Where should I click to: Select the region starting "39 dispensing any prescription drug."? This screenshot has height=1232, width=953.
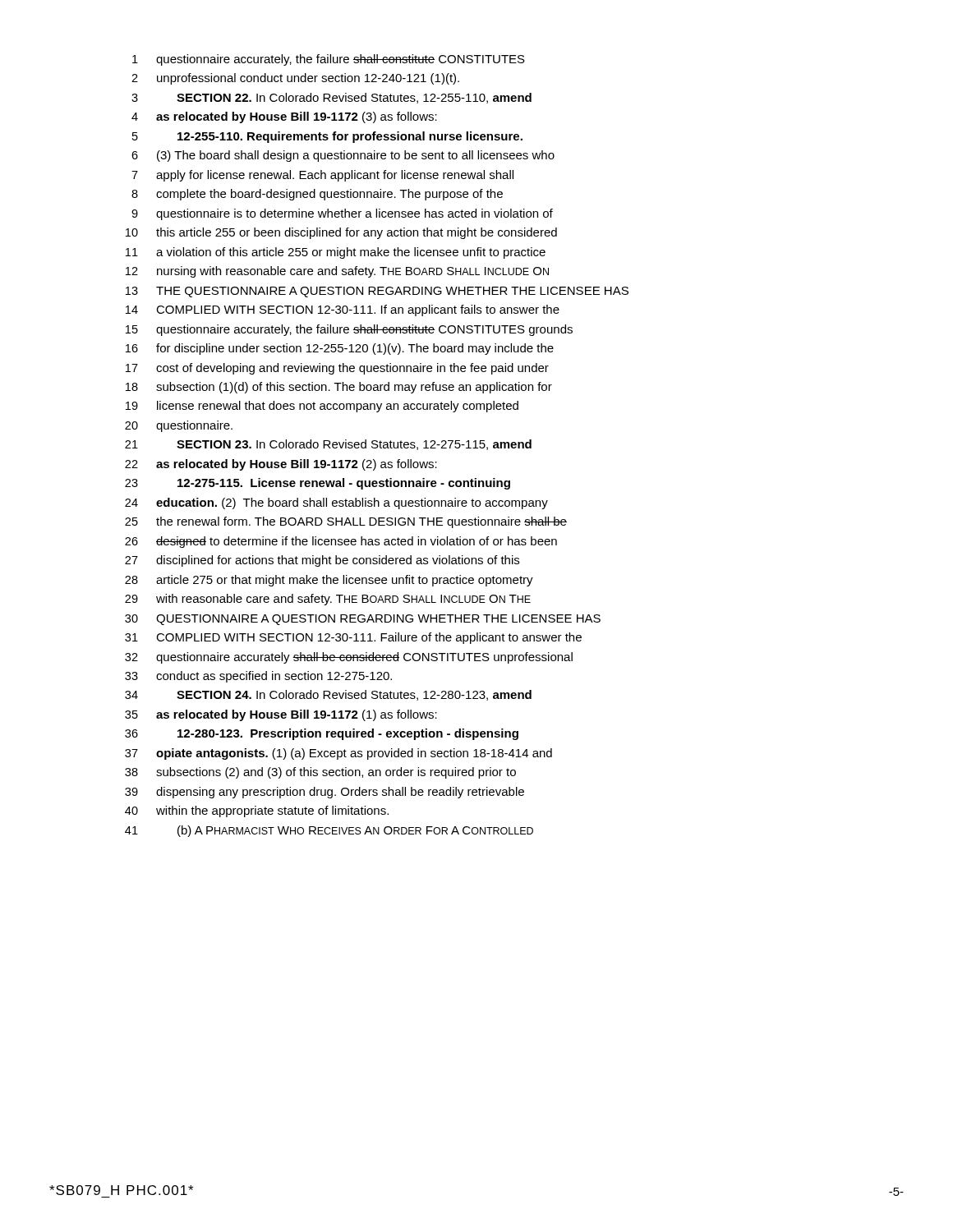(476, 791)
